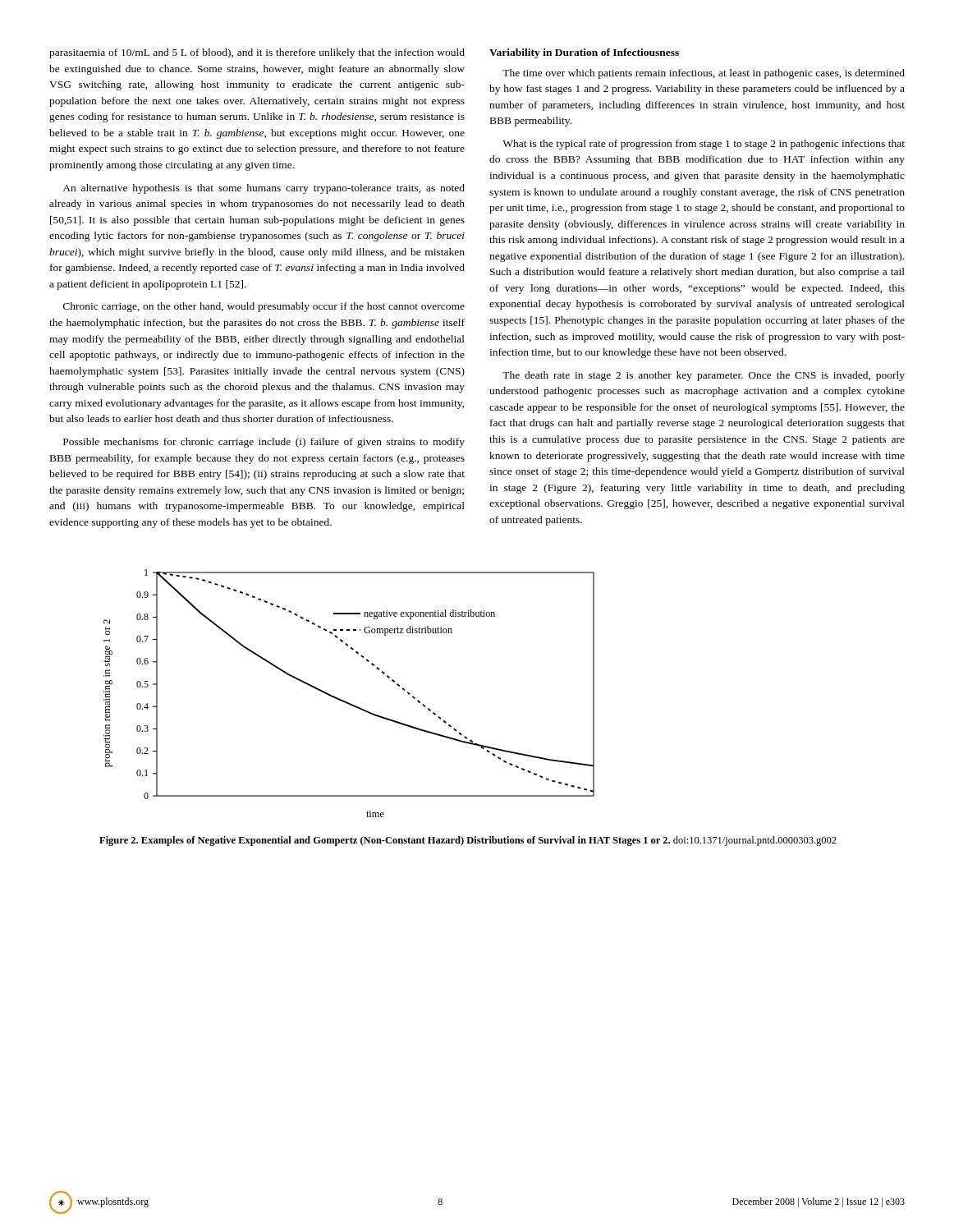
Task: Select the line chart
Action: [x=477, y=693]
